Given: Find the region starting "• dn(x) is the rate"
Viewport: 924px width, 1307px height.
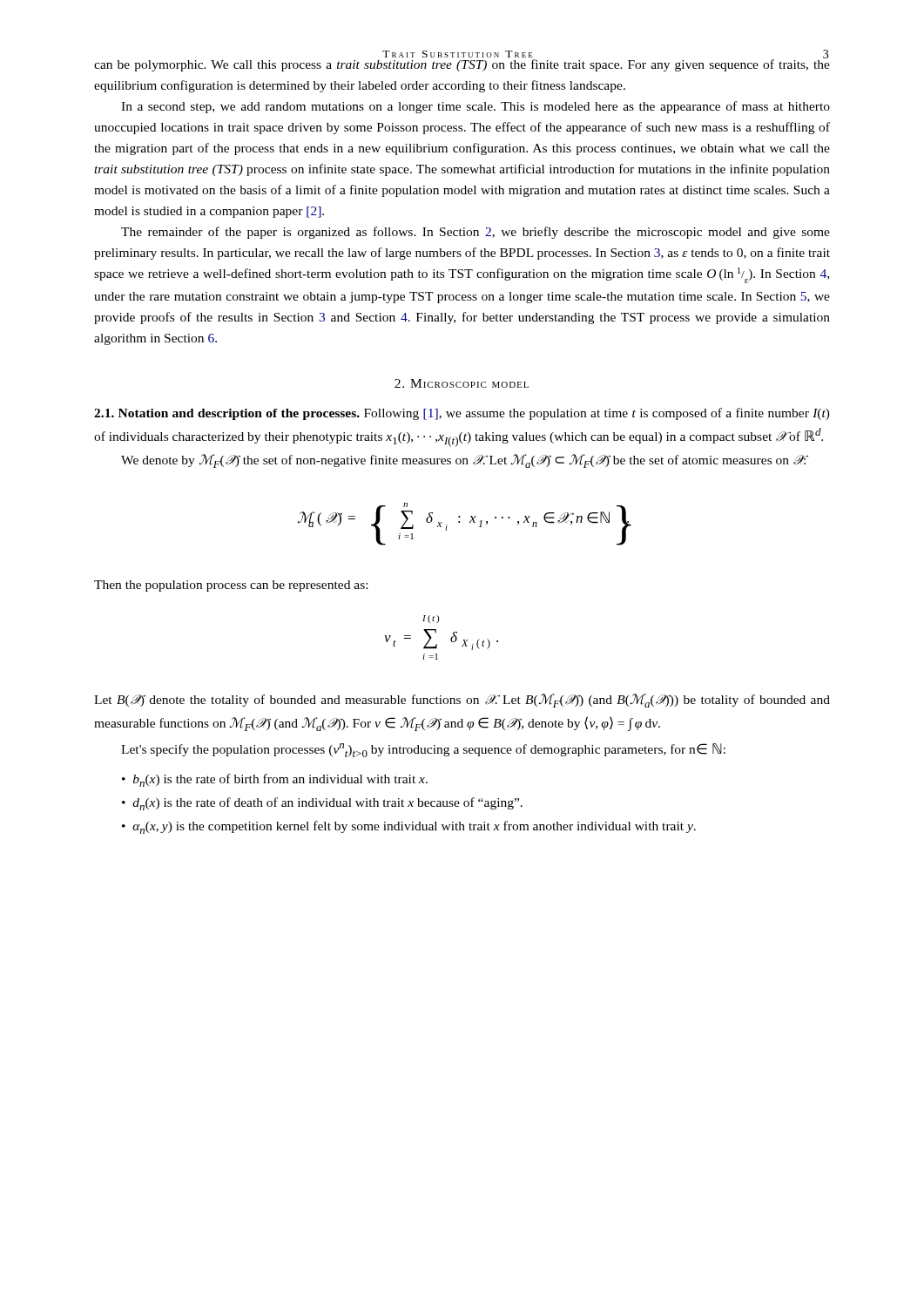Looking at the screenshot, I should pos(475,804).
